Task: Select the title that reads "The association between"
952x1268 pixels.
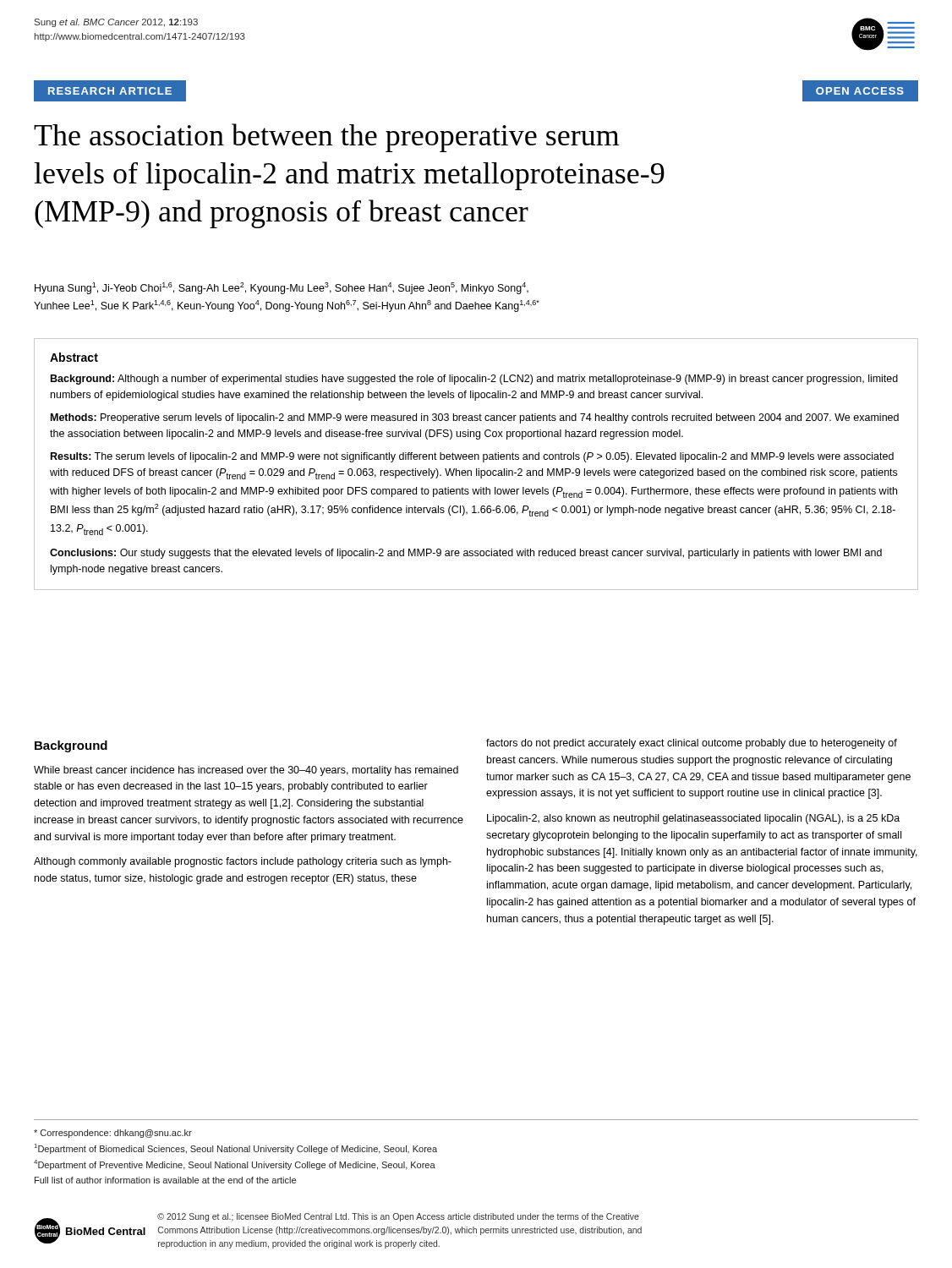Action: click(x=476, y=174)
